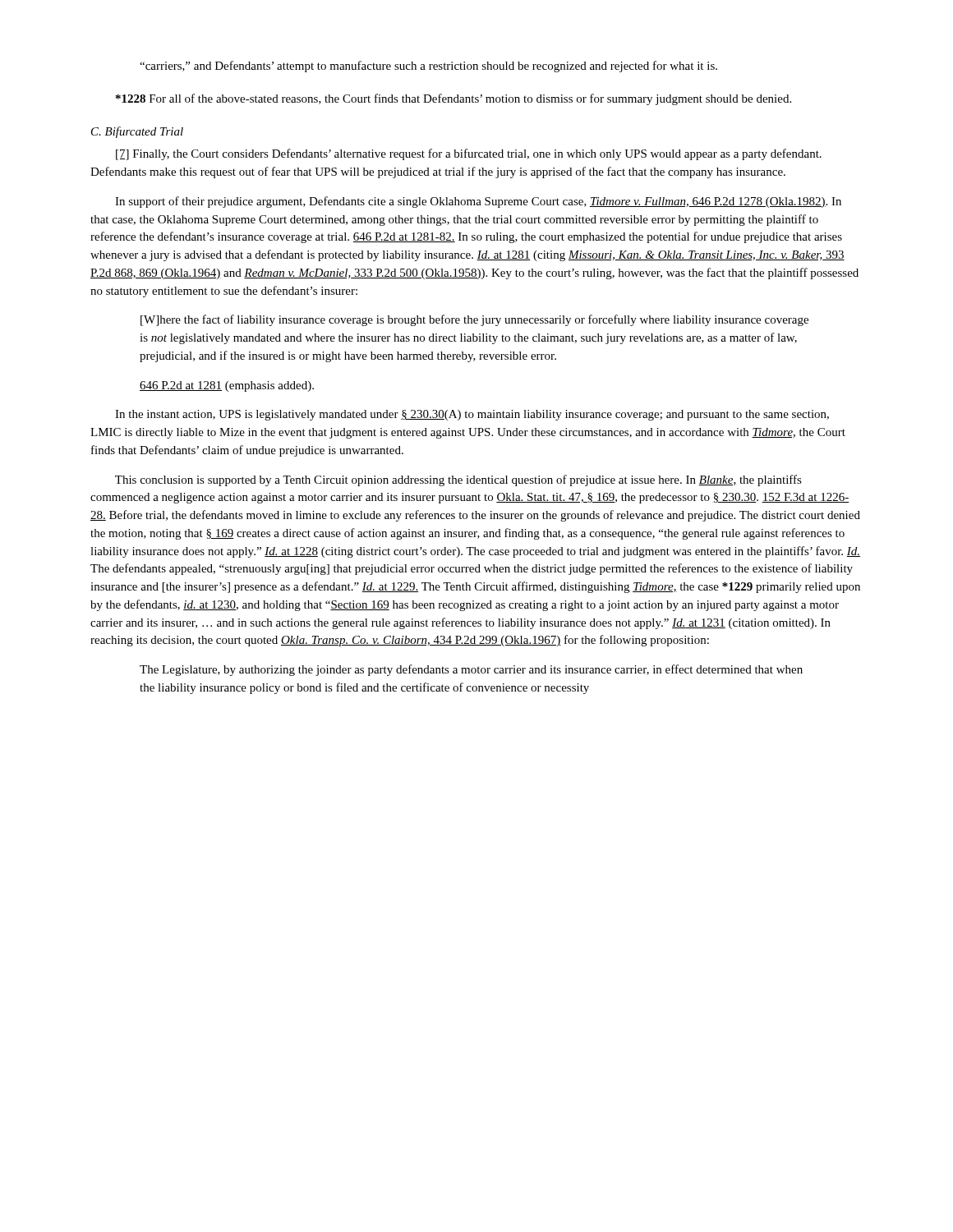Point to the text starting "C. Bifurcated Trial"
The width and height of the screenshot is (953, 1232).
(137, 131)
